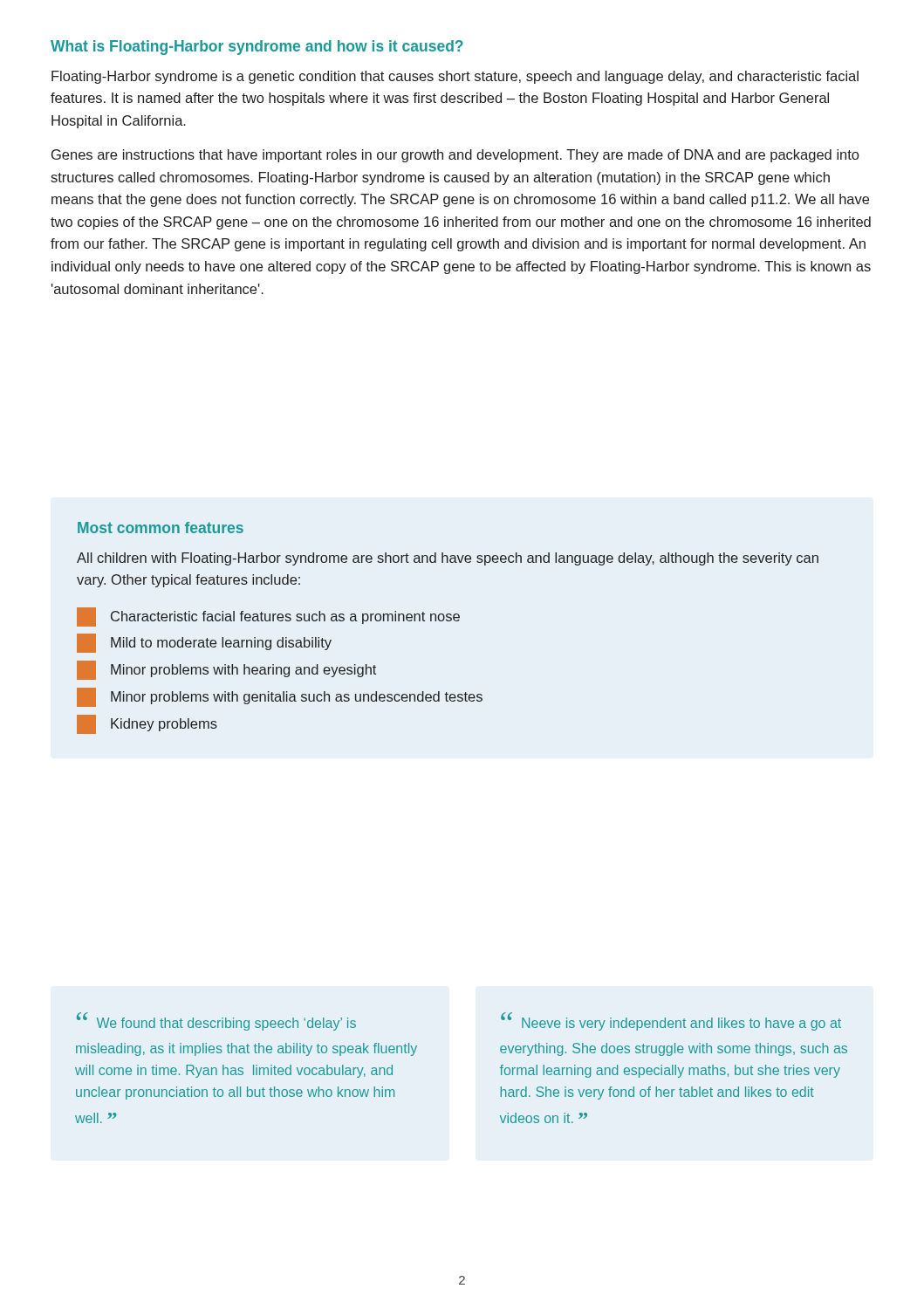Viewport: 924px width, 1309px height.
Task: Point to the text block starting "Characteristic facial features such as a"
Action: (x=269, y=616)
